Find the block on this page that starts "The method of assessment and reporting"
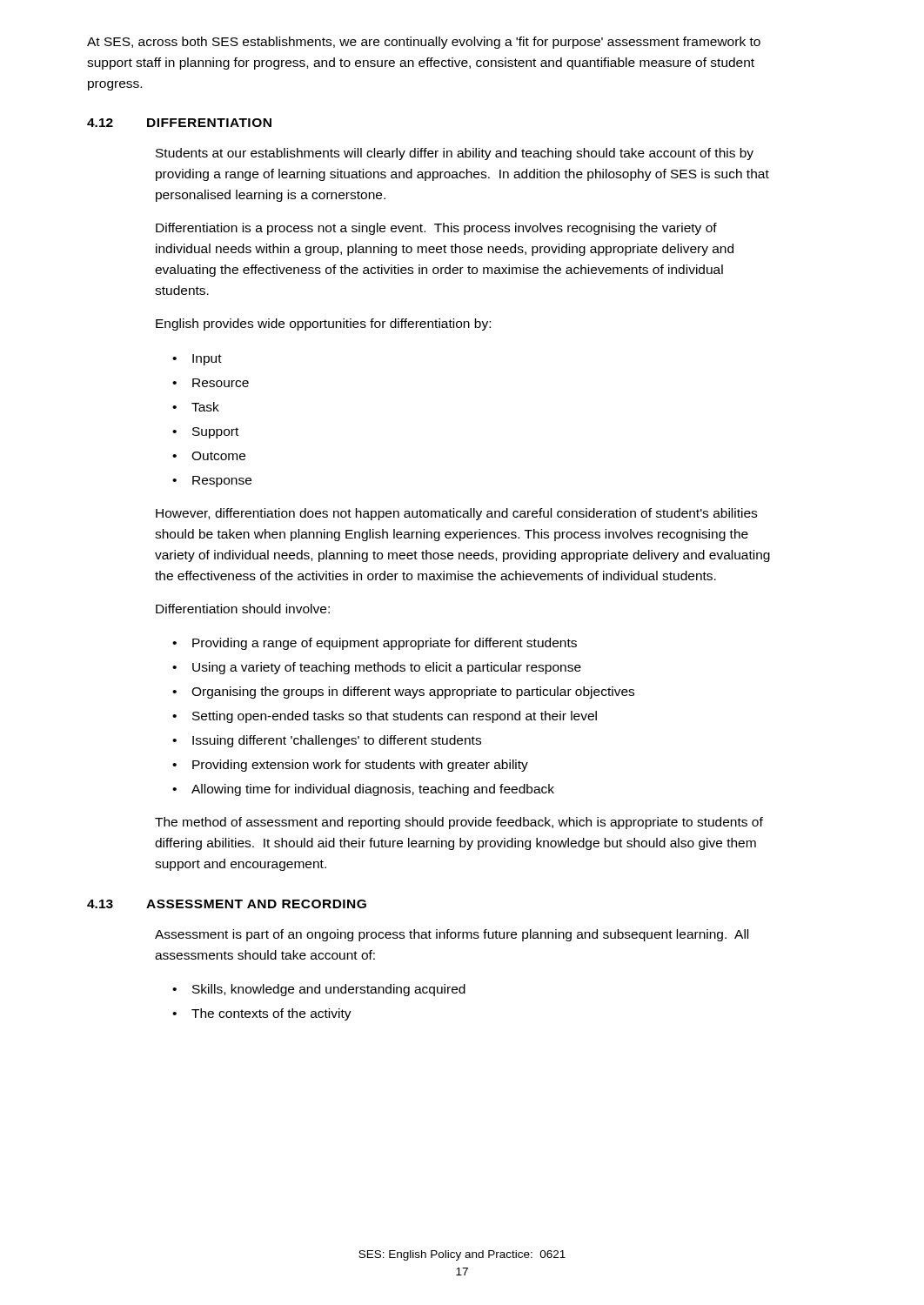The image size is (924, 1305). pos(459,843)
